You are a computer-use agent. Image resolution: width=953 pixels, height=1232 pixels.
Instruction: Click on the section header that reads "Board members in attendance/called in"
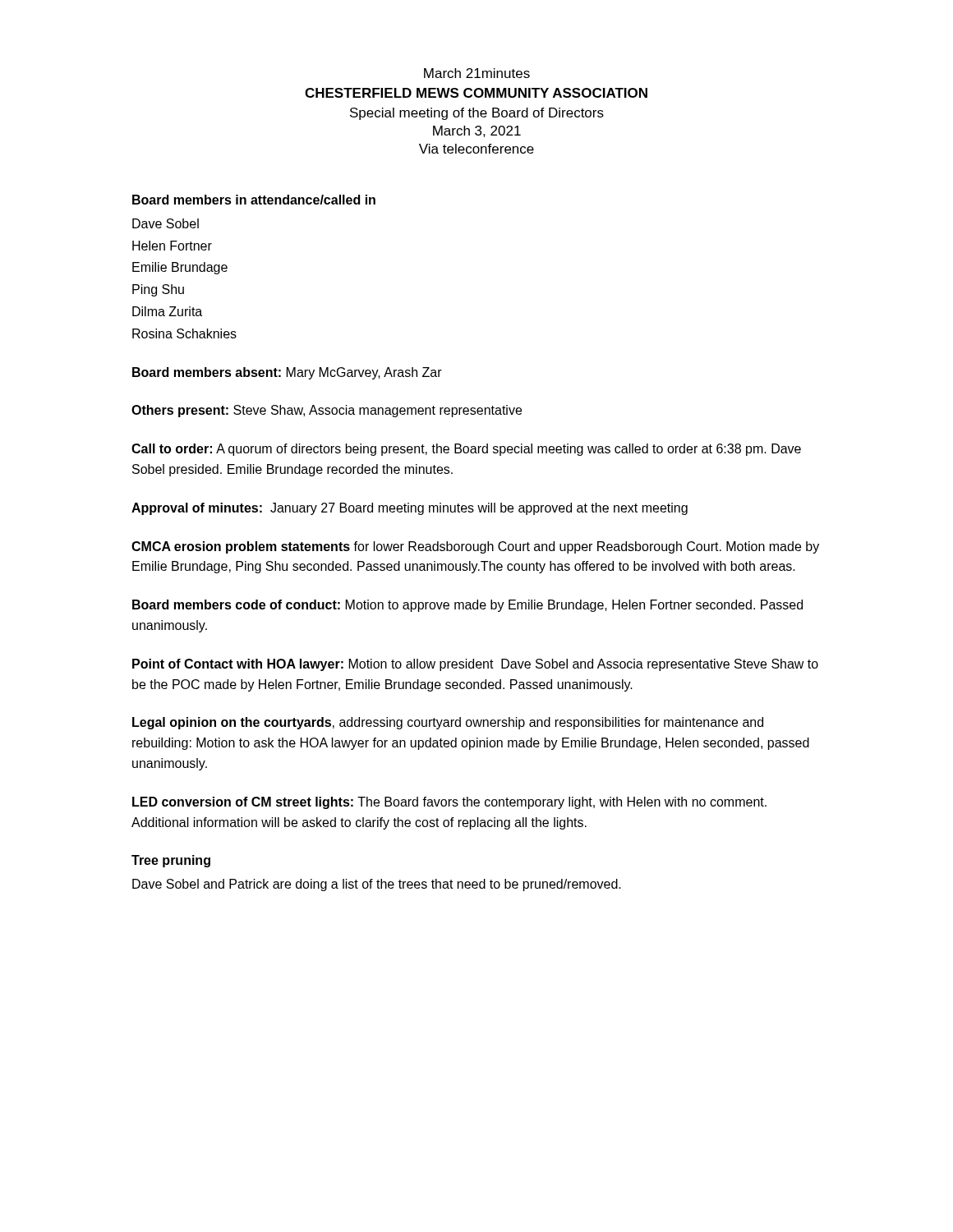point(254,200)
